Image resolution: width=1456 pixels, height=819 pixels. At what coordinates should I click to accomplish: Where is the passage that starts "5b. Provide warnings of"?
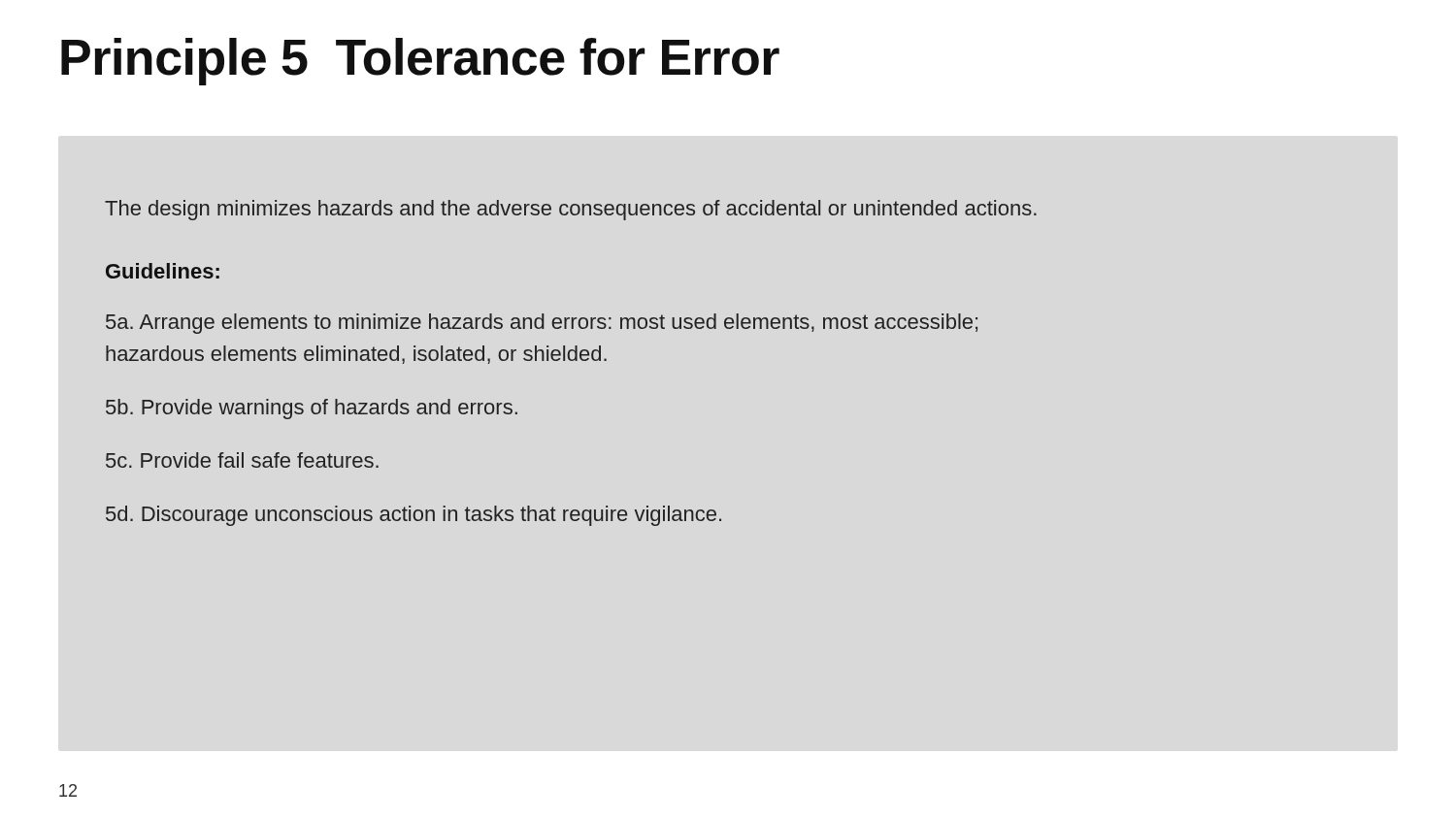tap(312, 409)
